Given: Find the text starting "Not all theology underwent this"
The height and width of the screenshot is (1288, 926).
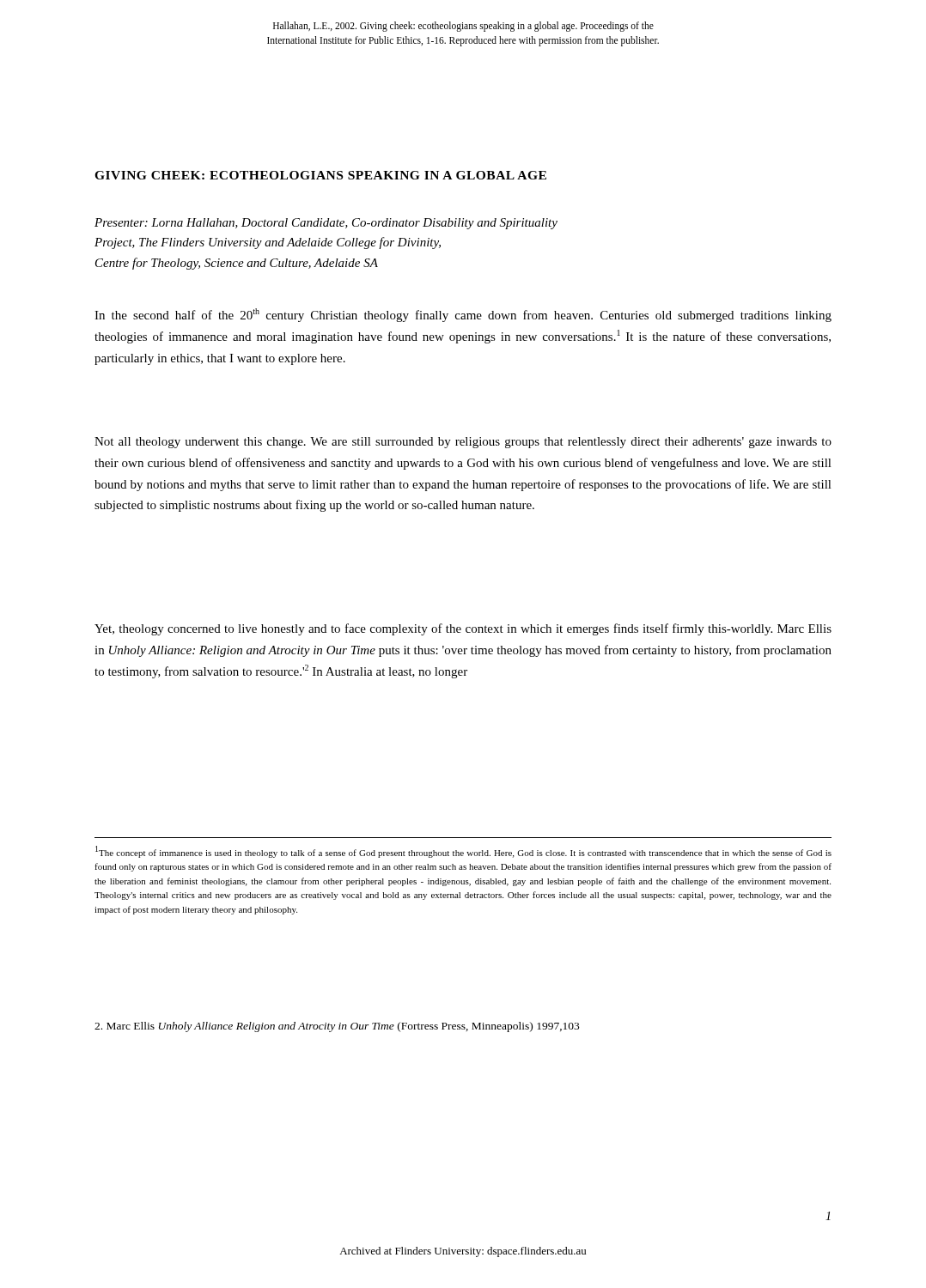Looking at the screenshot, I should 463,473.
